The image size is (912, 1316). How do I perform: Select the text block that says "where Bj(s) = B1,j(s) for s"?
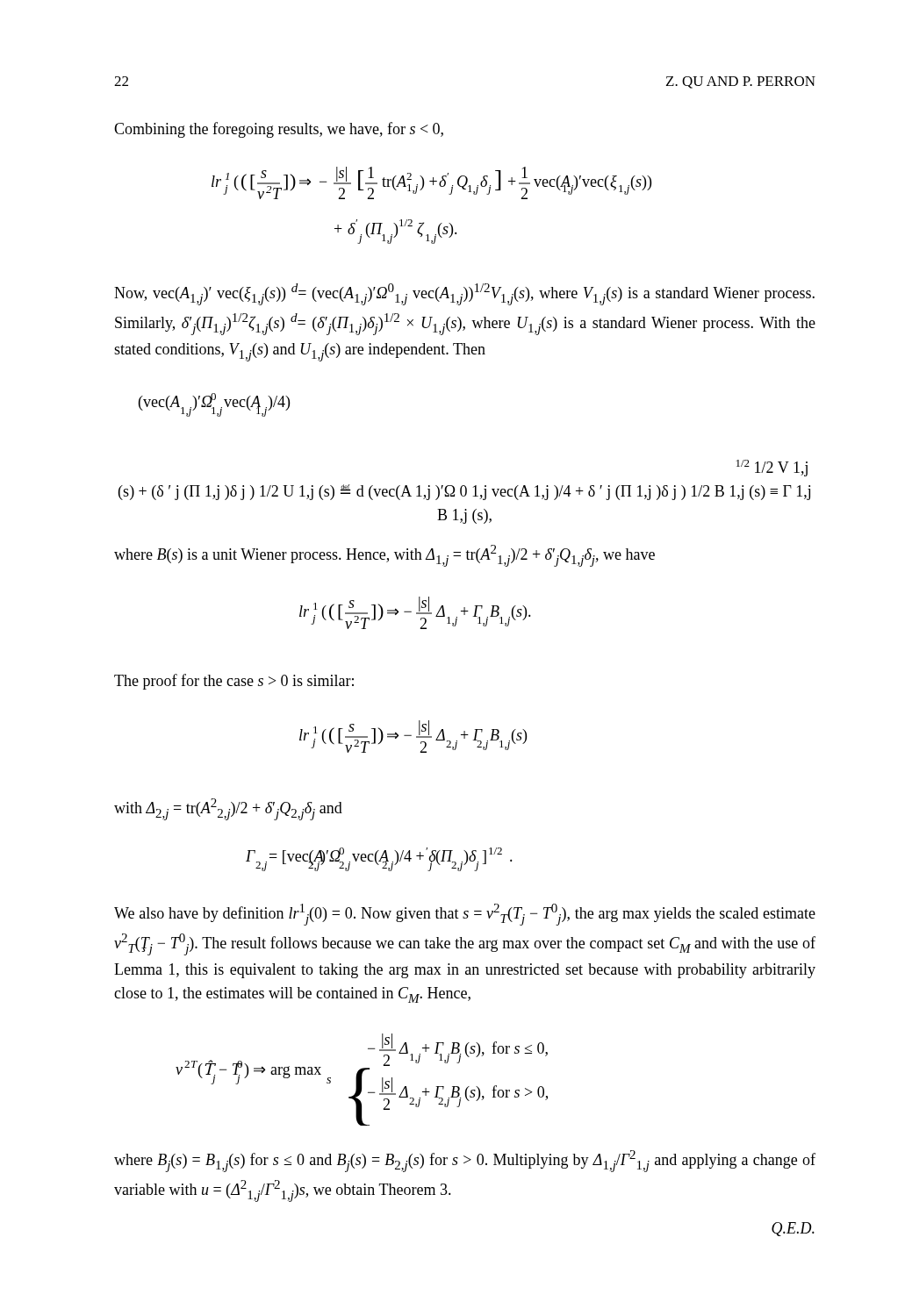click(465, 1175)
